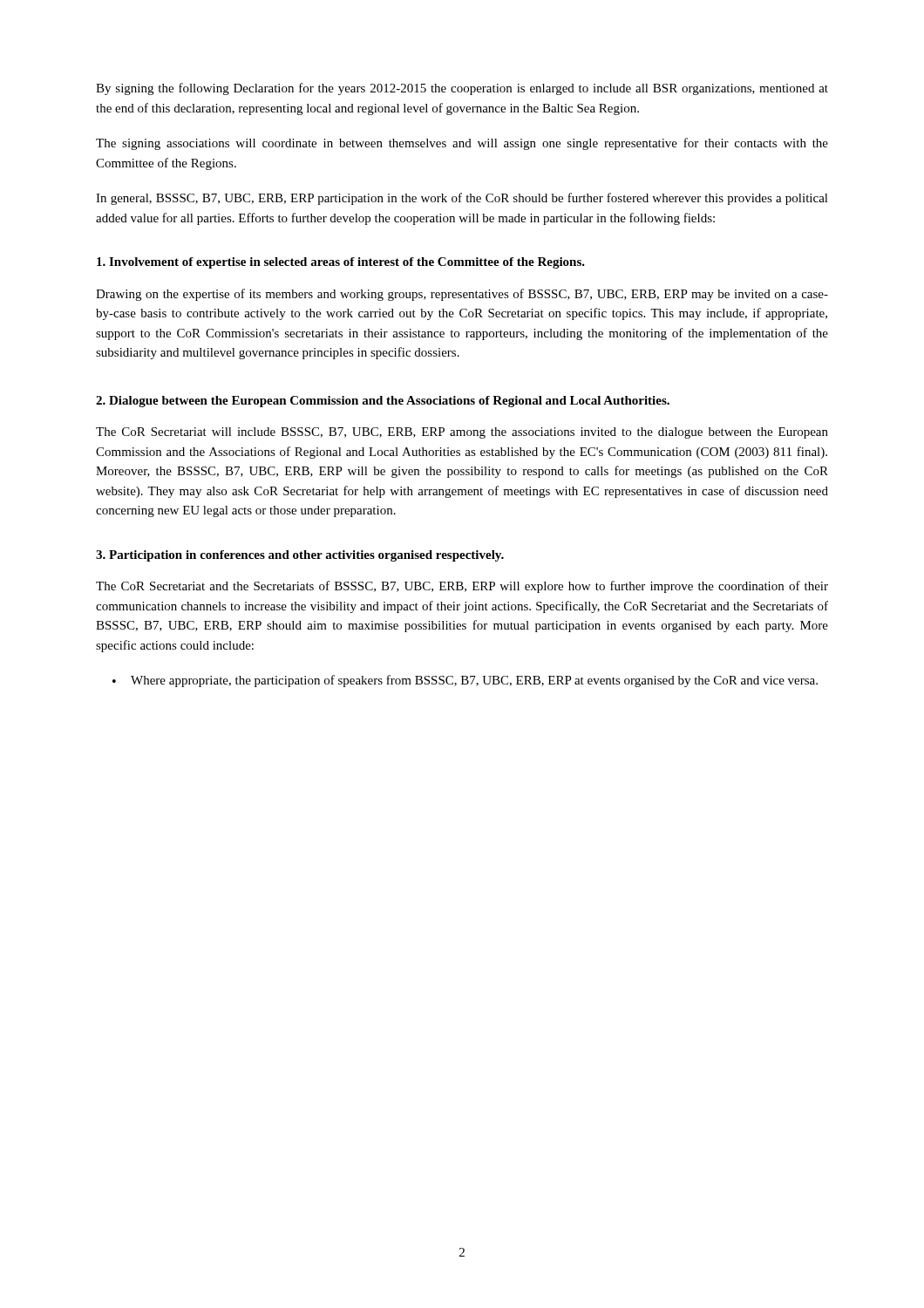The width and height of the screenshot is (924, 1308).
Task: Find the text block with the text "In general, BSSSC, B7, UBC, ERB,"
Action: pos(462,208)
